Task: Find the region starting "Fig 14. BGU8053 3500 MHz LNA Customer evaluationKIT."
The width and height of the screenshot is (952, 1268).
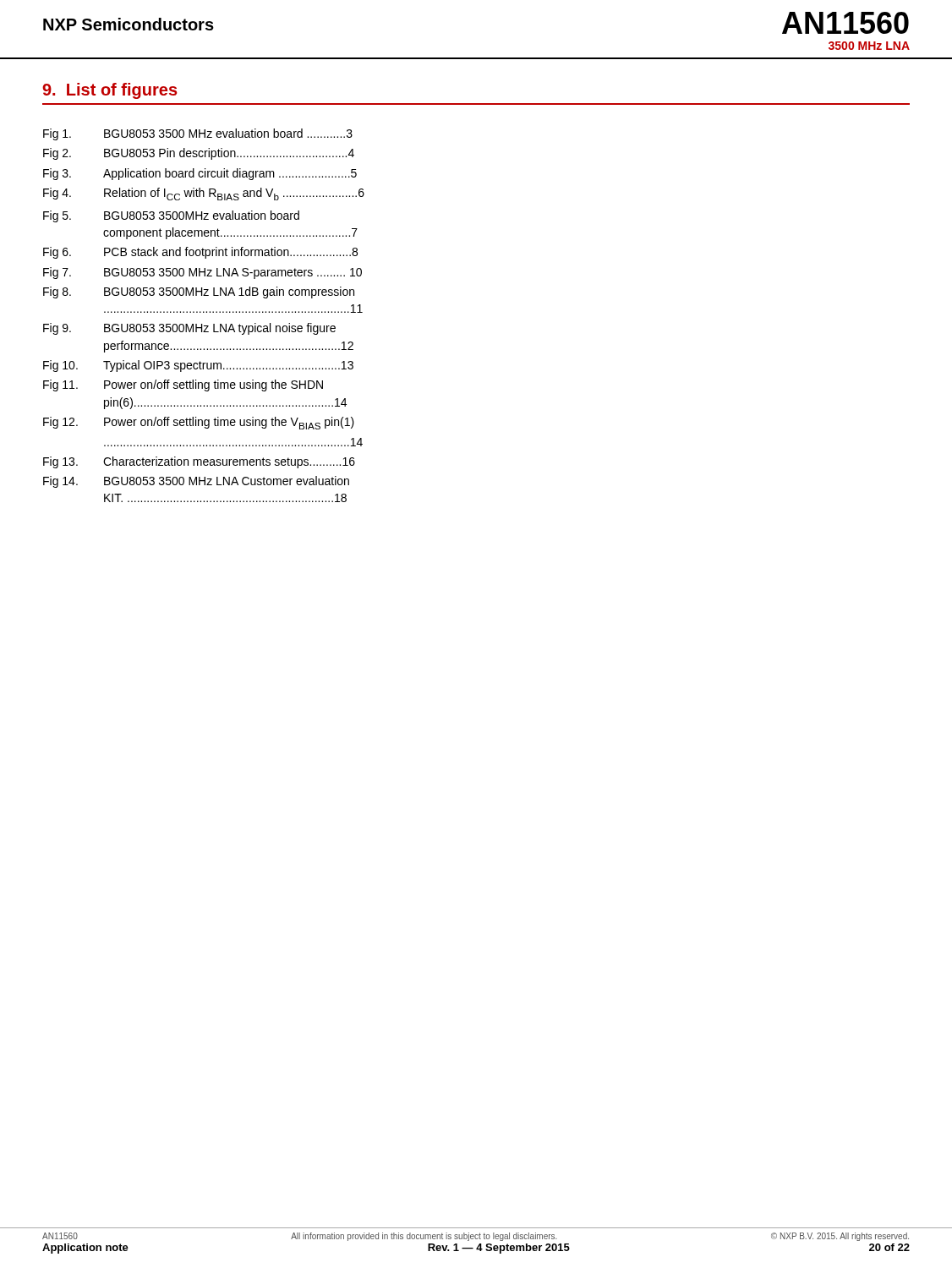Action: pos(196,482)
